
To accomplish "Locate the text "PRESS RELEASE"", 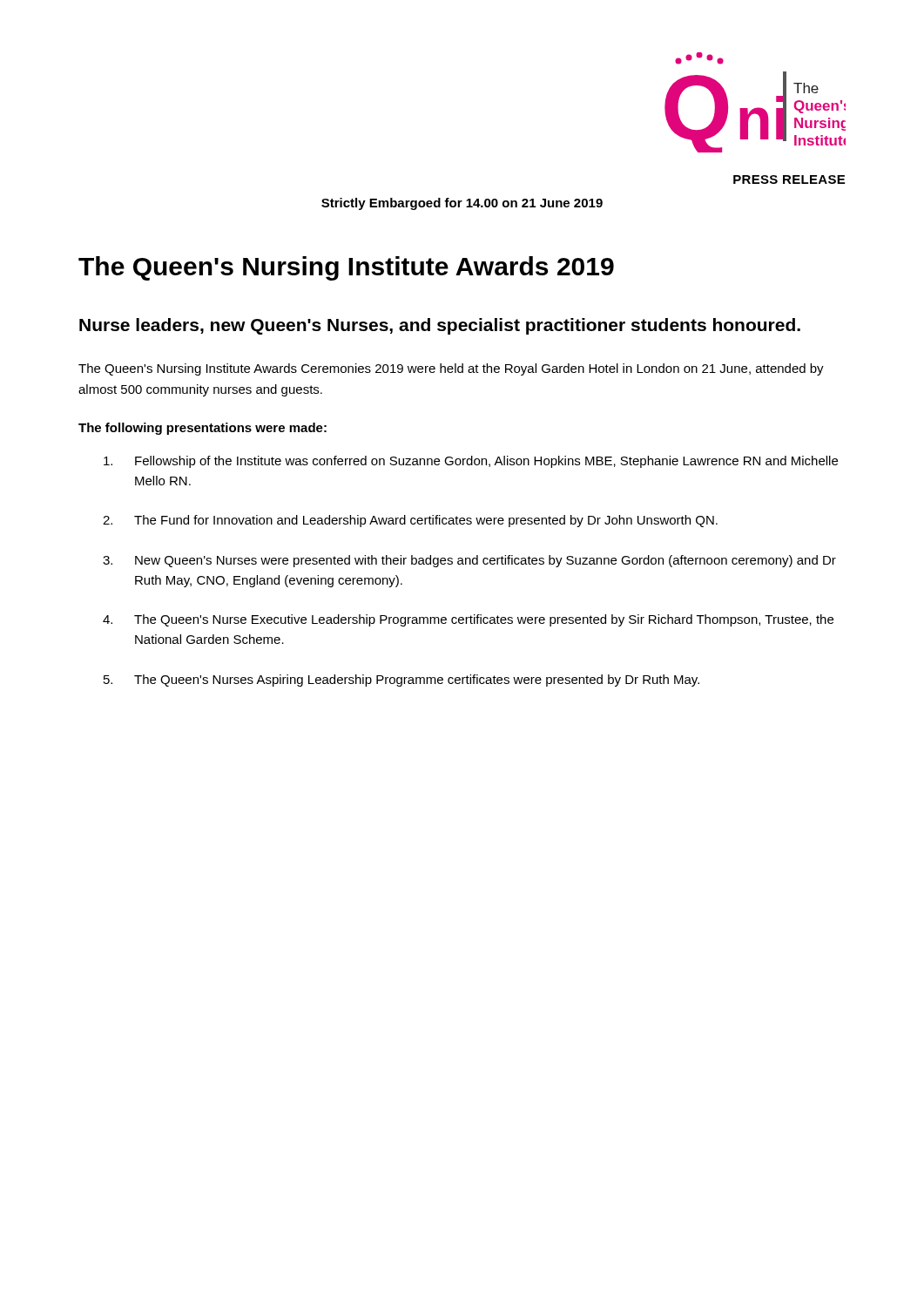I will [x=789, y=179].
